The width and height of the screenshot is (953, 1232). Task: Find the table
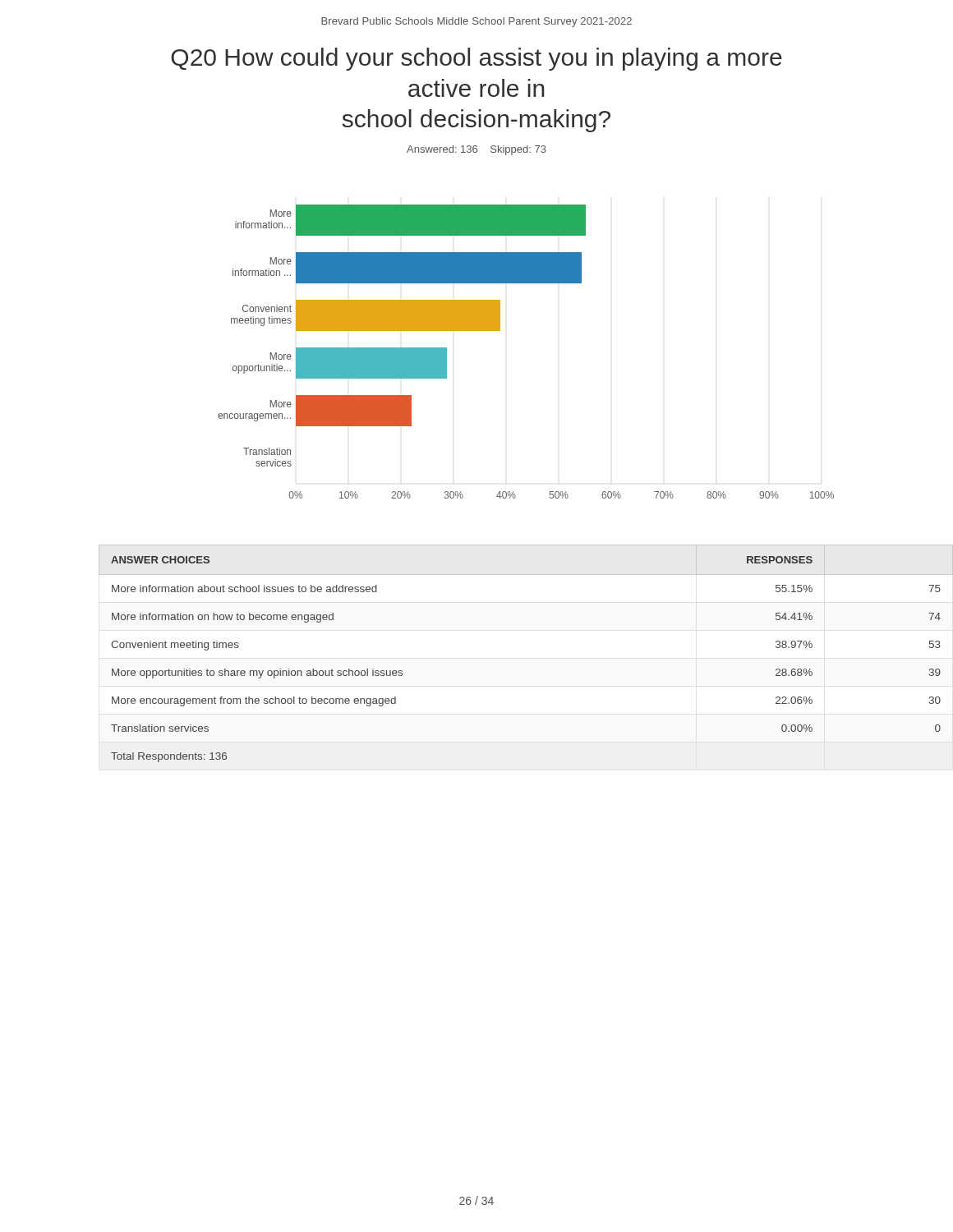(476, 657)
